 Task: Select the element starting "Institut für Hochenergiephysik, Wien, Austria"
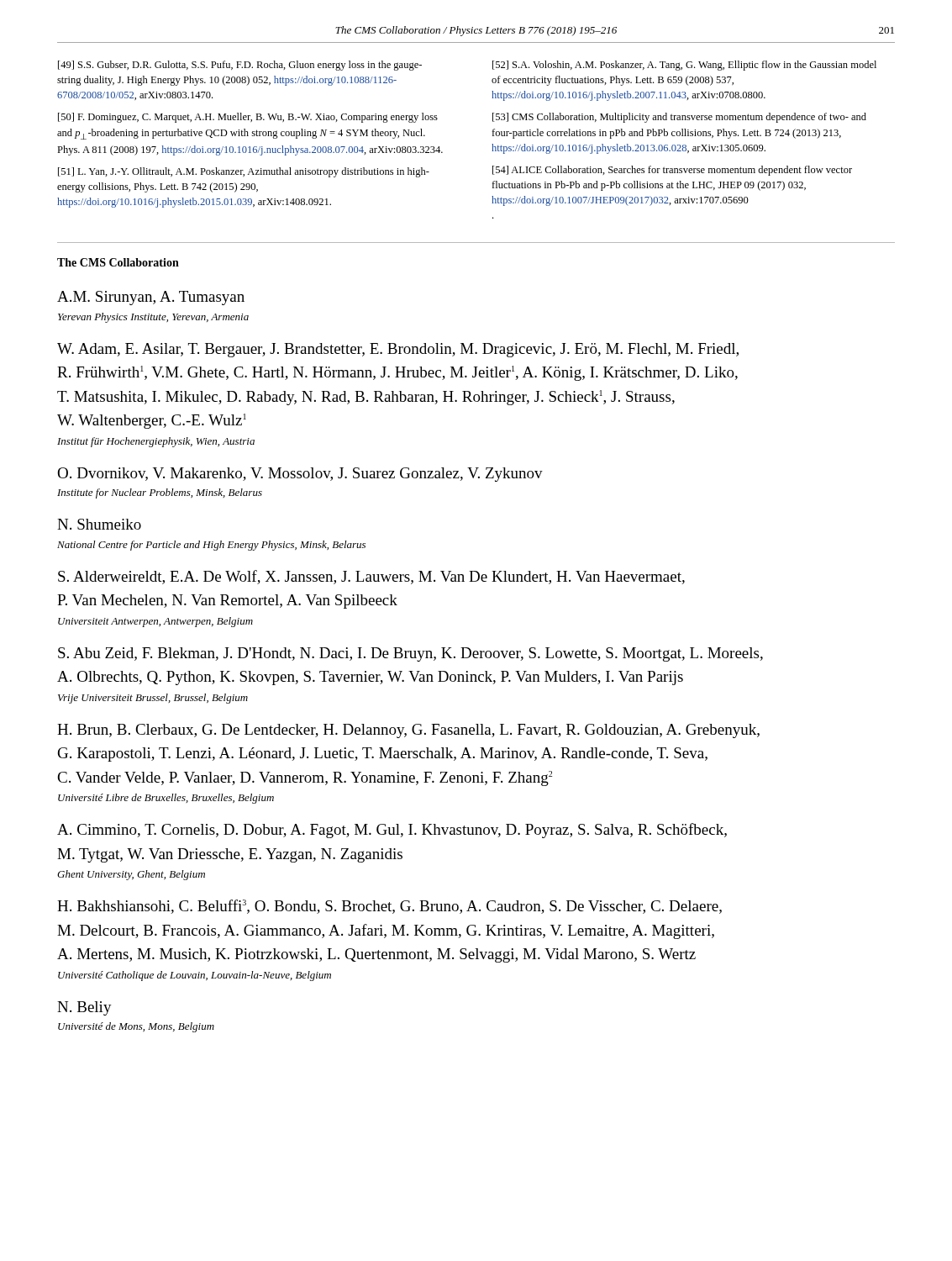pyautogui.click(x=156, y=441)
